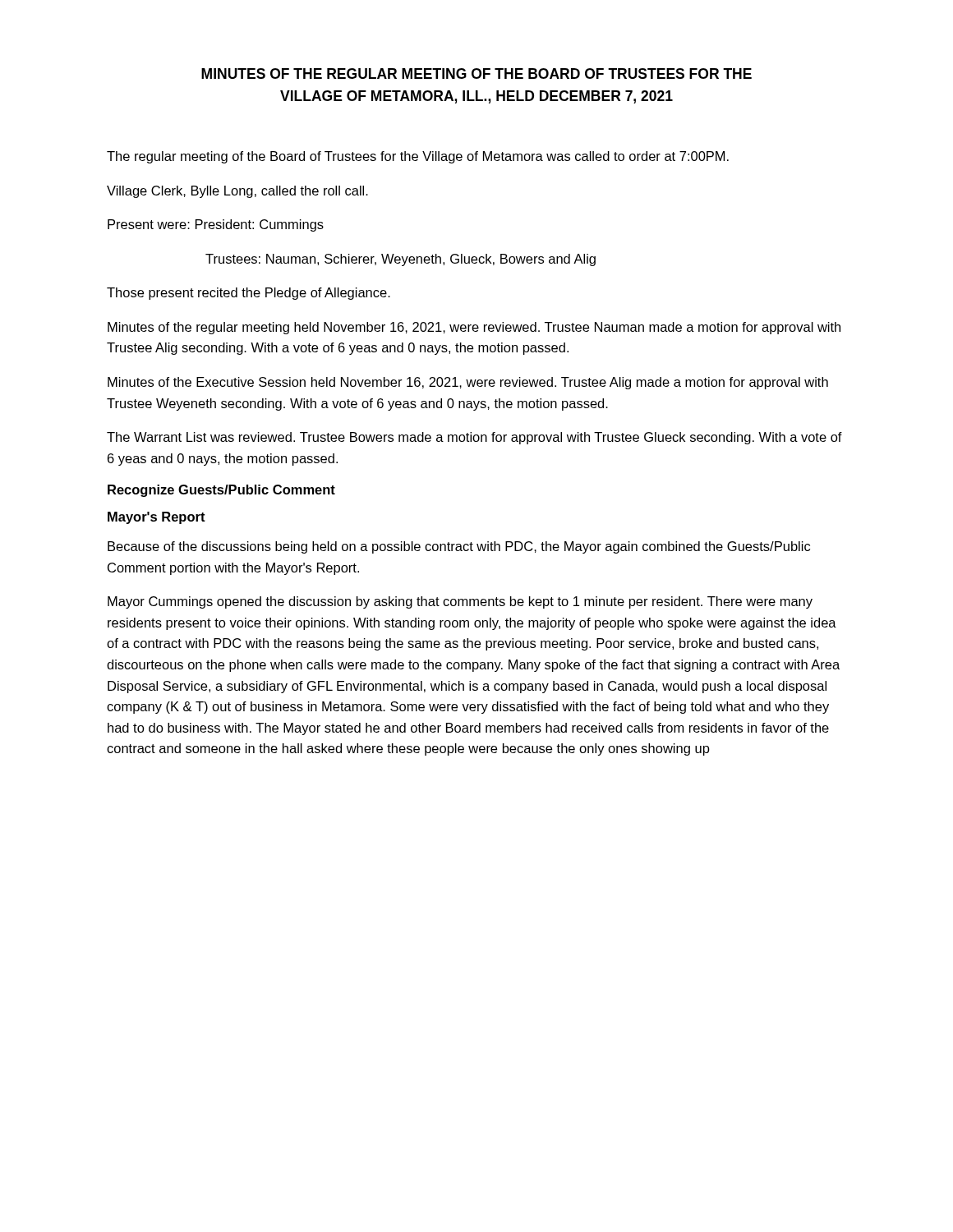Locate the text block that says "Trustees: Nauman, Schierer,"
The image size is (953, 1232).
click(401, 258)
